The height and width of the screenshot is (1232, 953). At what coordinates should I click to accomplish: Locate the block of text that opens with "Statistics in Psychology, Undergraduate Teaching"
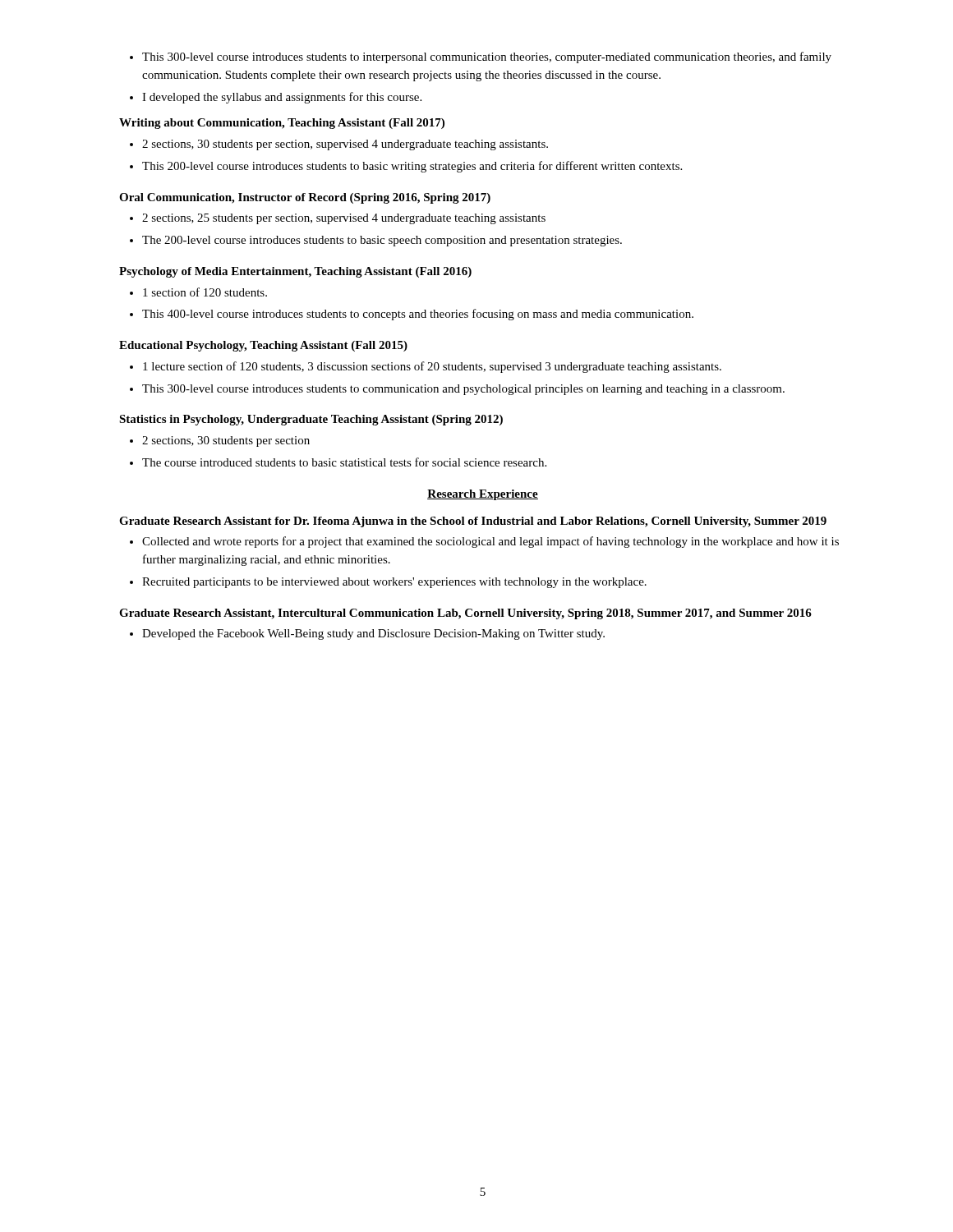(x=311, y=420)
